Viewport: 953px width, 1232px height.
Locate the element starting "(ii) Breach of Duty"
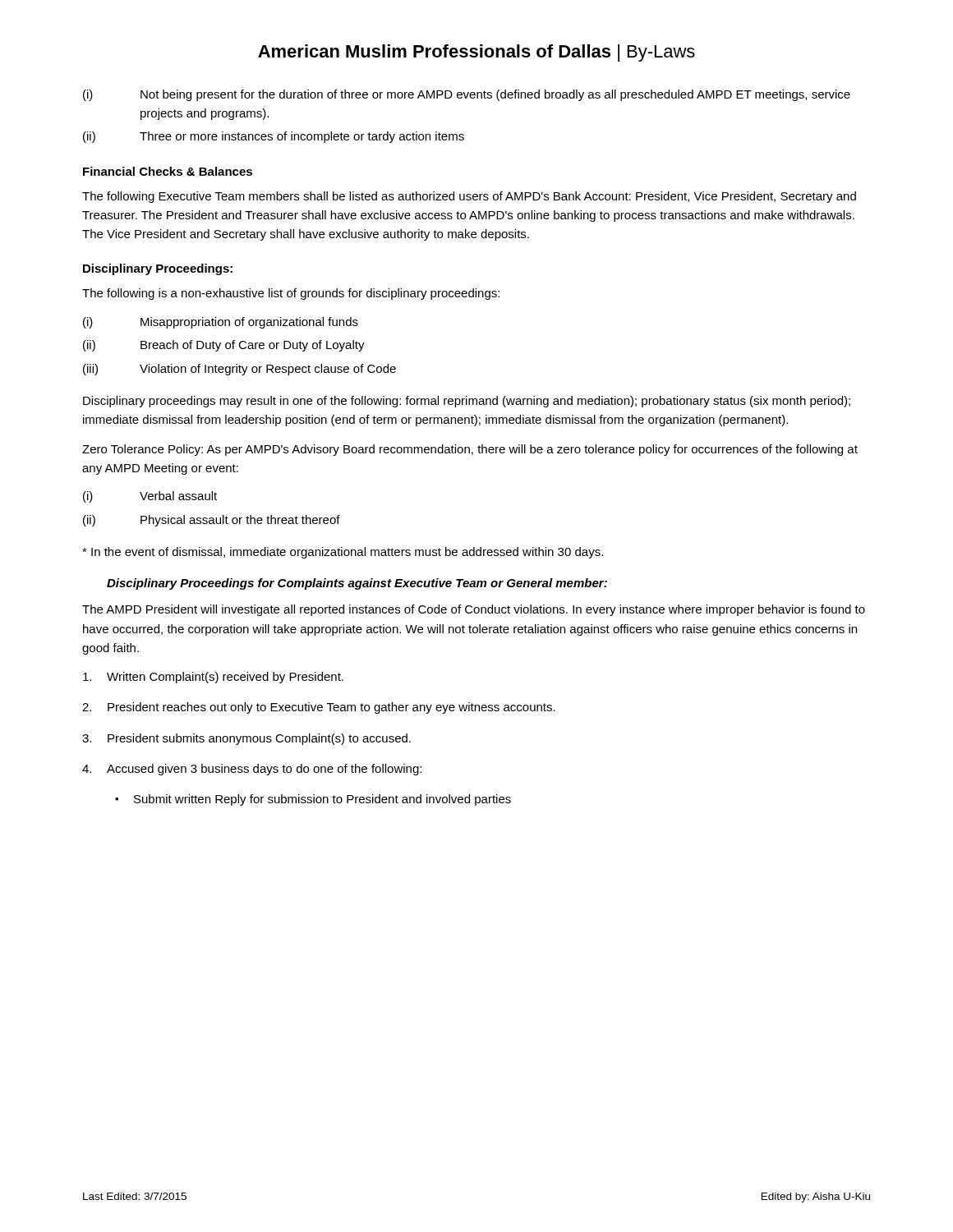224,346
